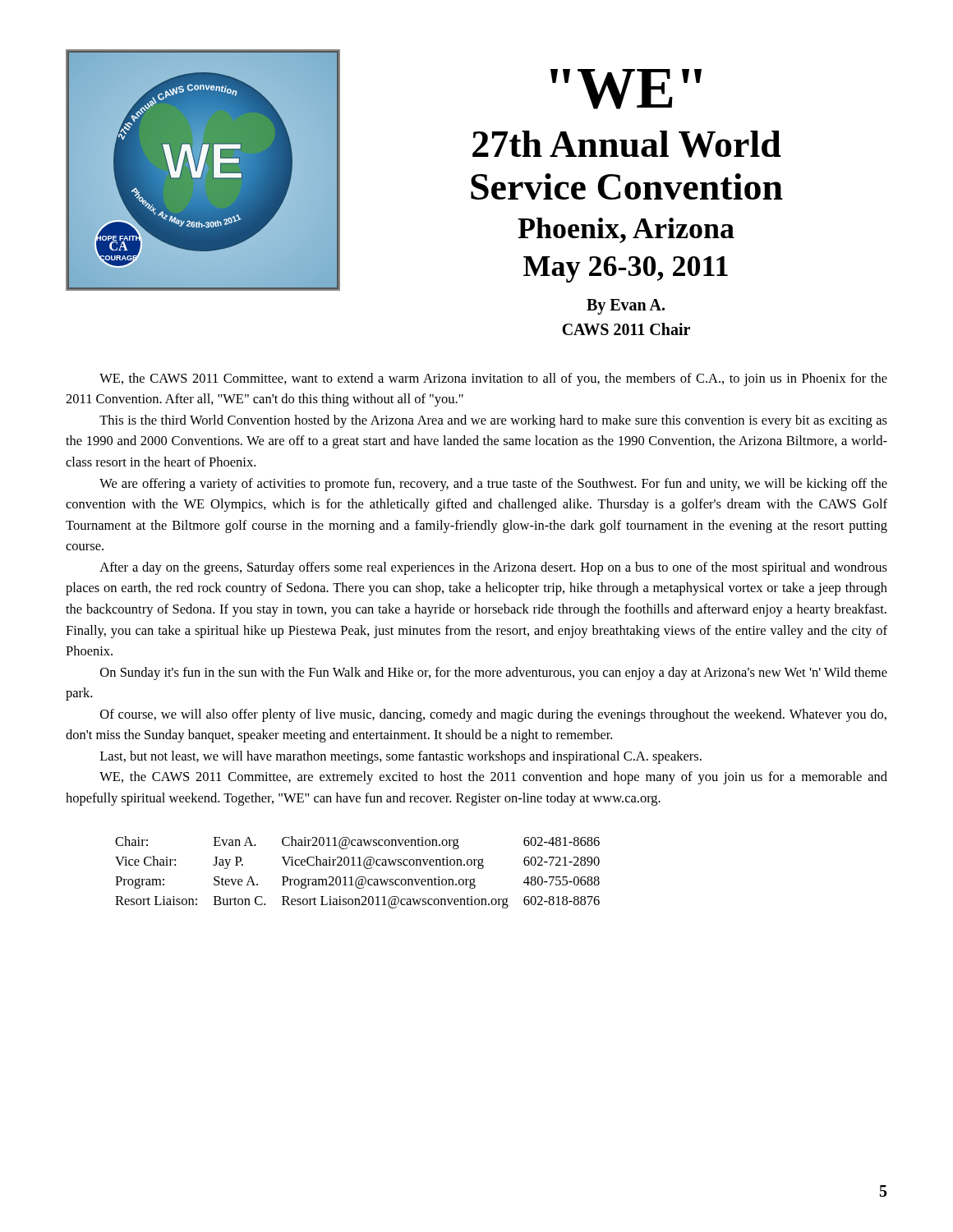The image size is (953, 1232).
Task: Click on the logo
Action: tap(203, 170)
